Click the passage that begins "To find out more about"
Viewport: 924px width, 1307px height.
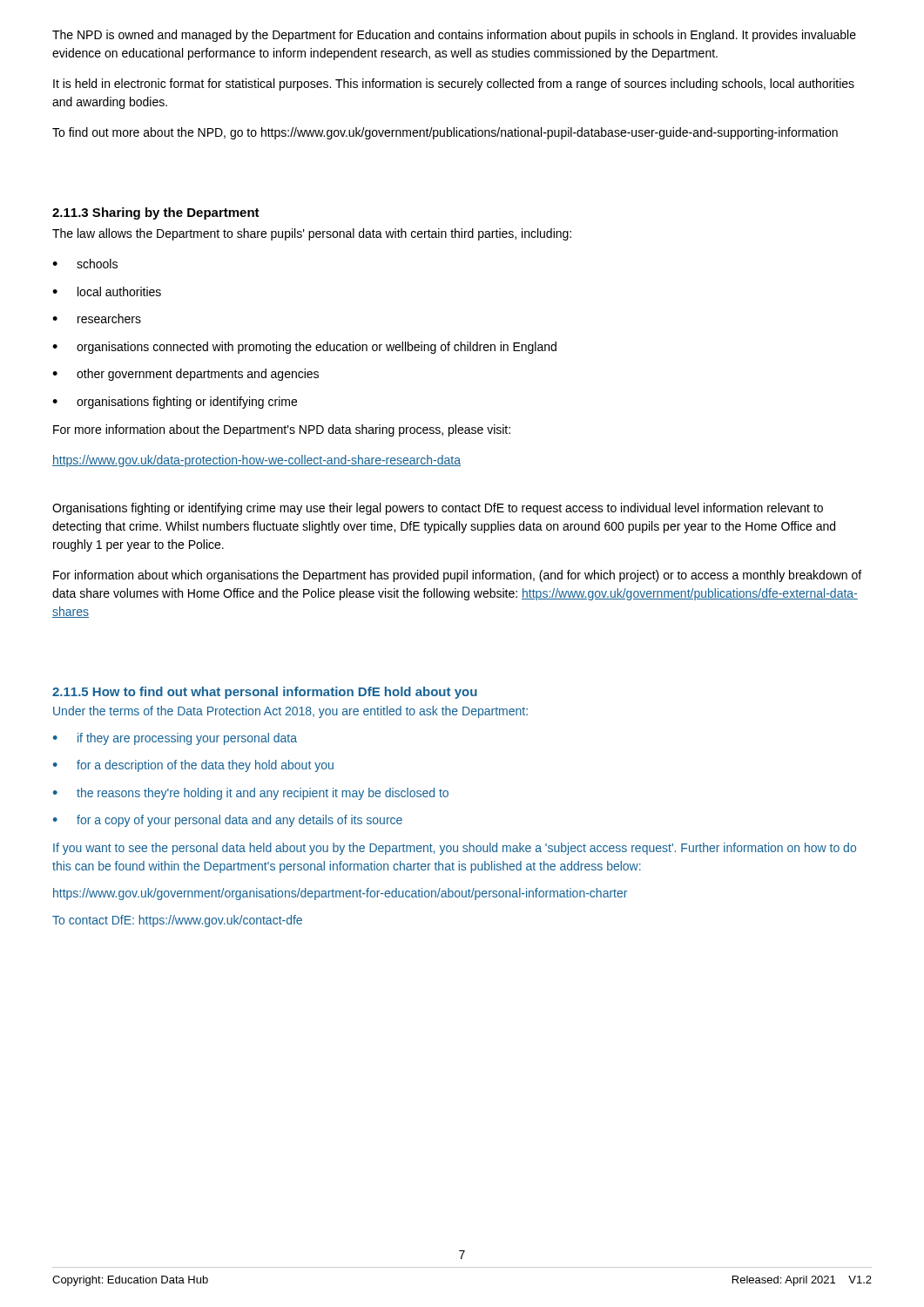coord(445,132)
